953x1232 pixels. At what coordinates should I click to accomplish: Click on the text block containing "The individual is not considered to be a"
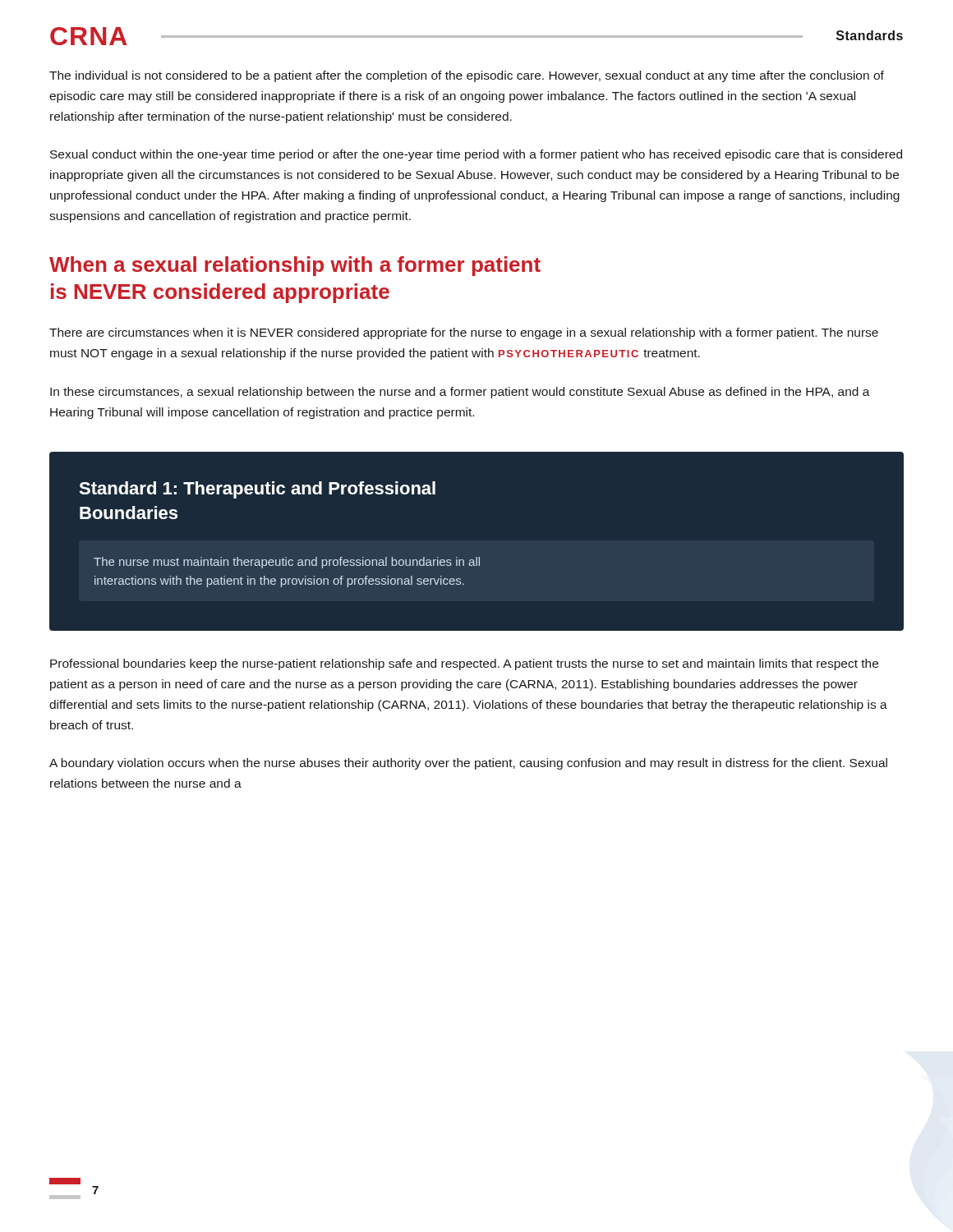(467, 95)
